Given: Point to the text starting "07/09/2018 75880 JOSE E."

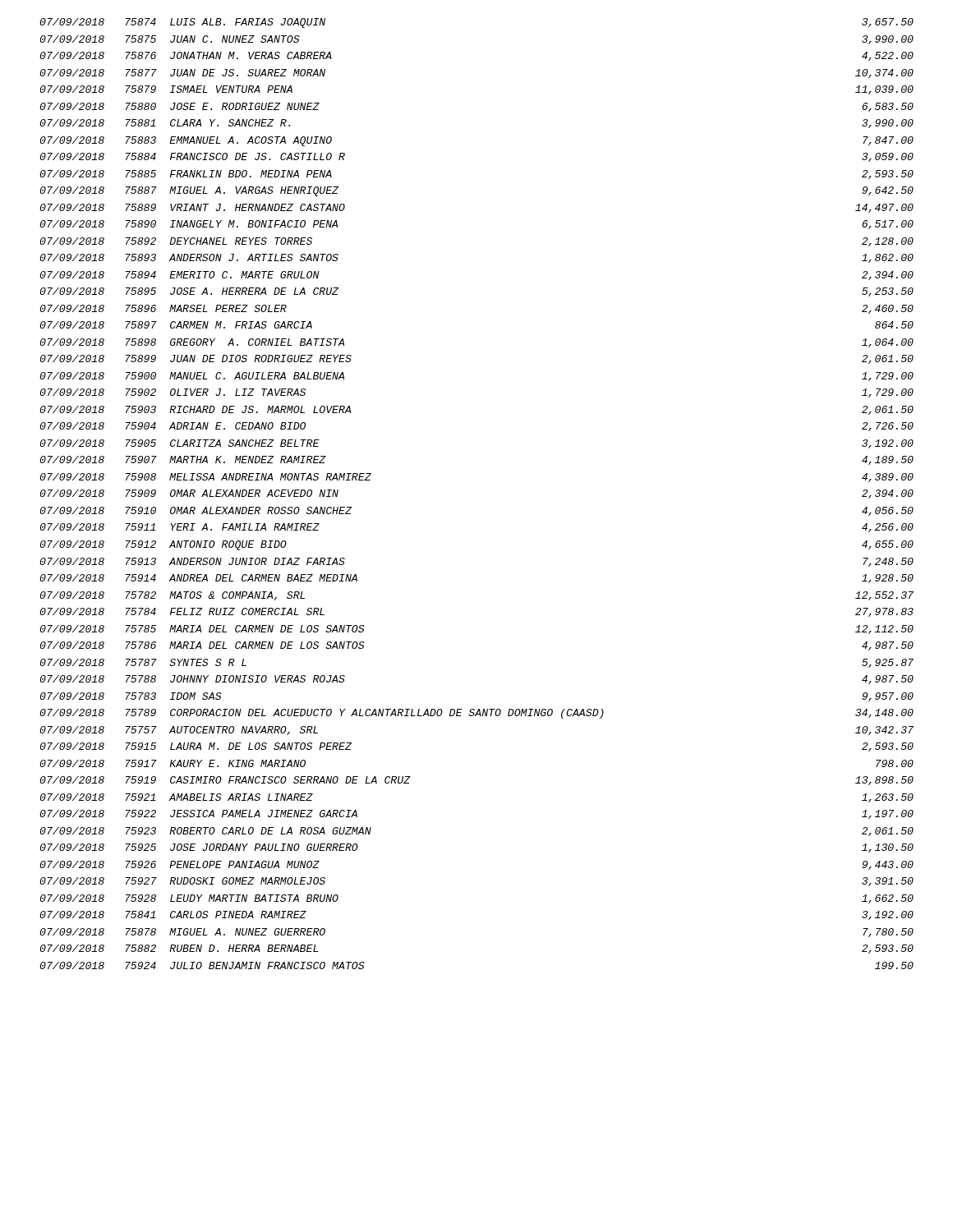Looking at the screenshot, I should click(x=80, y=108).
